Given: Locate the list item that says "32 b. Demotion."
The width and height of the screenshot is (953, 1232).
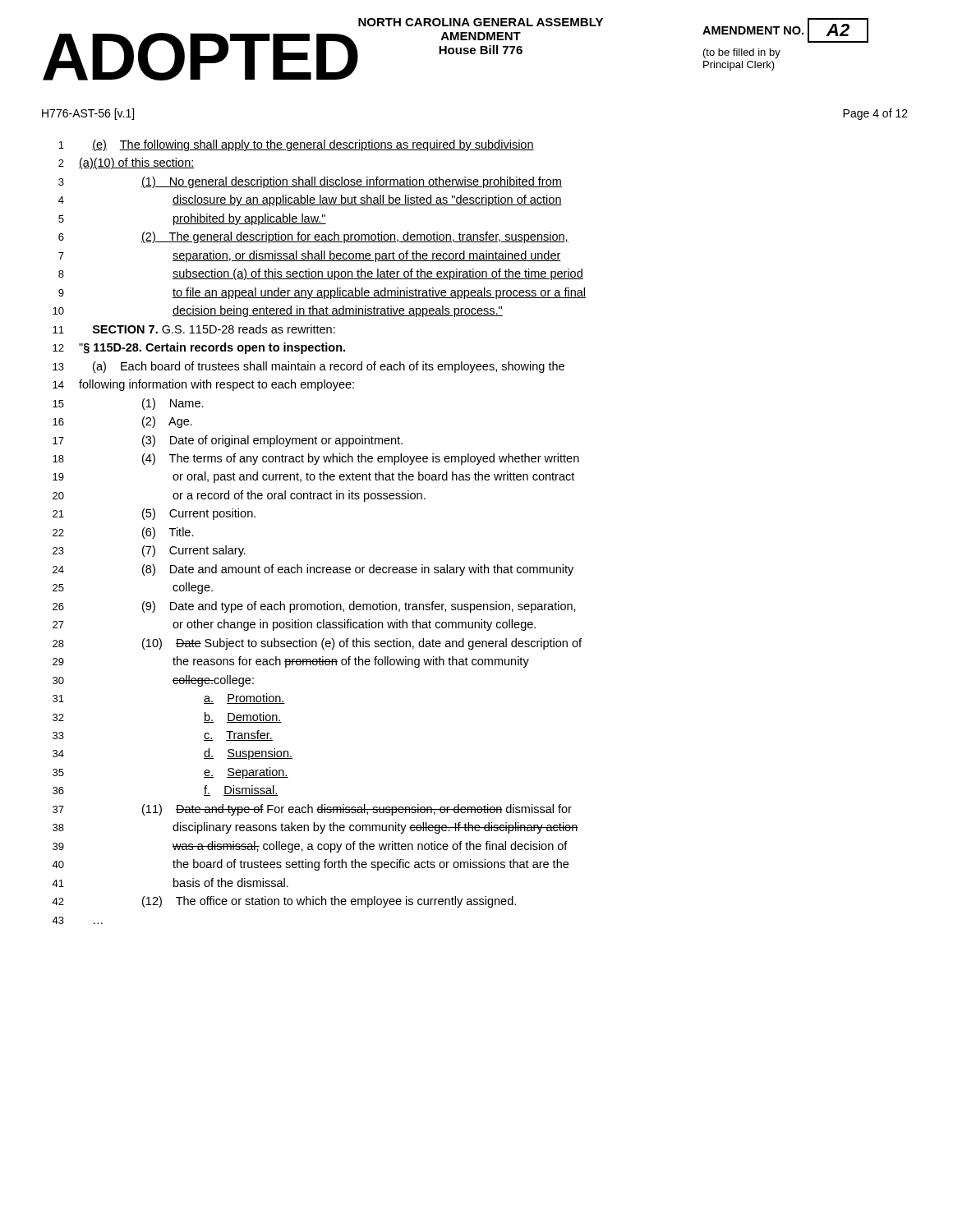Looking at the screenshot, I should pos(61,717).
